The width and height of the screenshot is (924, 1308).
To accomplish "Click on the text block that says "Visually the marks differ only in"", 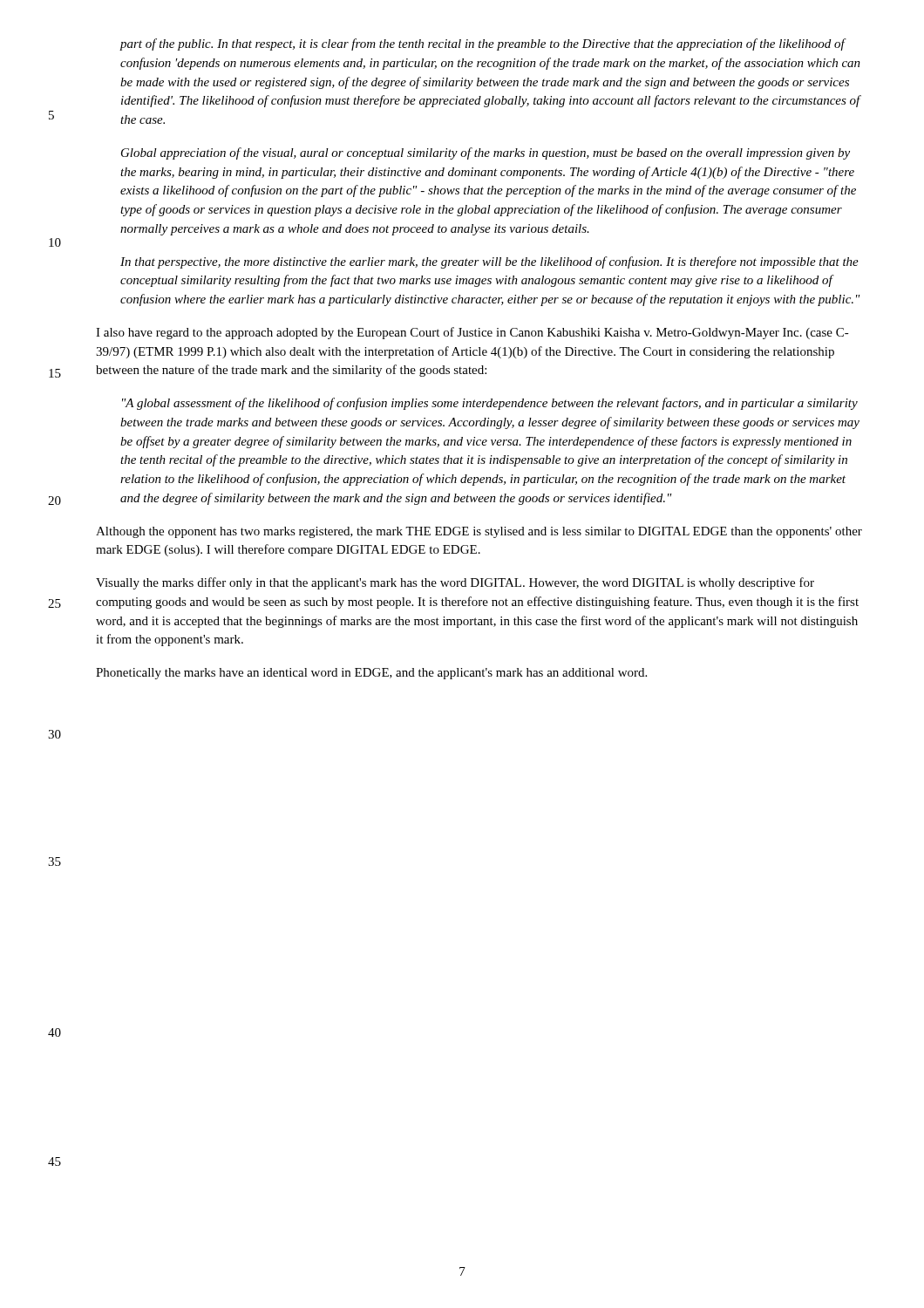I will [x=477, y=611].
